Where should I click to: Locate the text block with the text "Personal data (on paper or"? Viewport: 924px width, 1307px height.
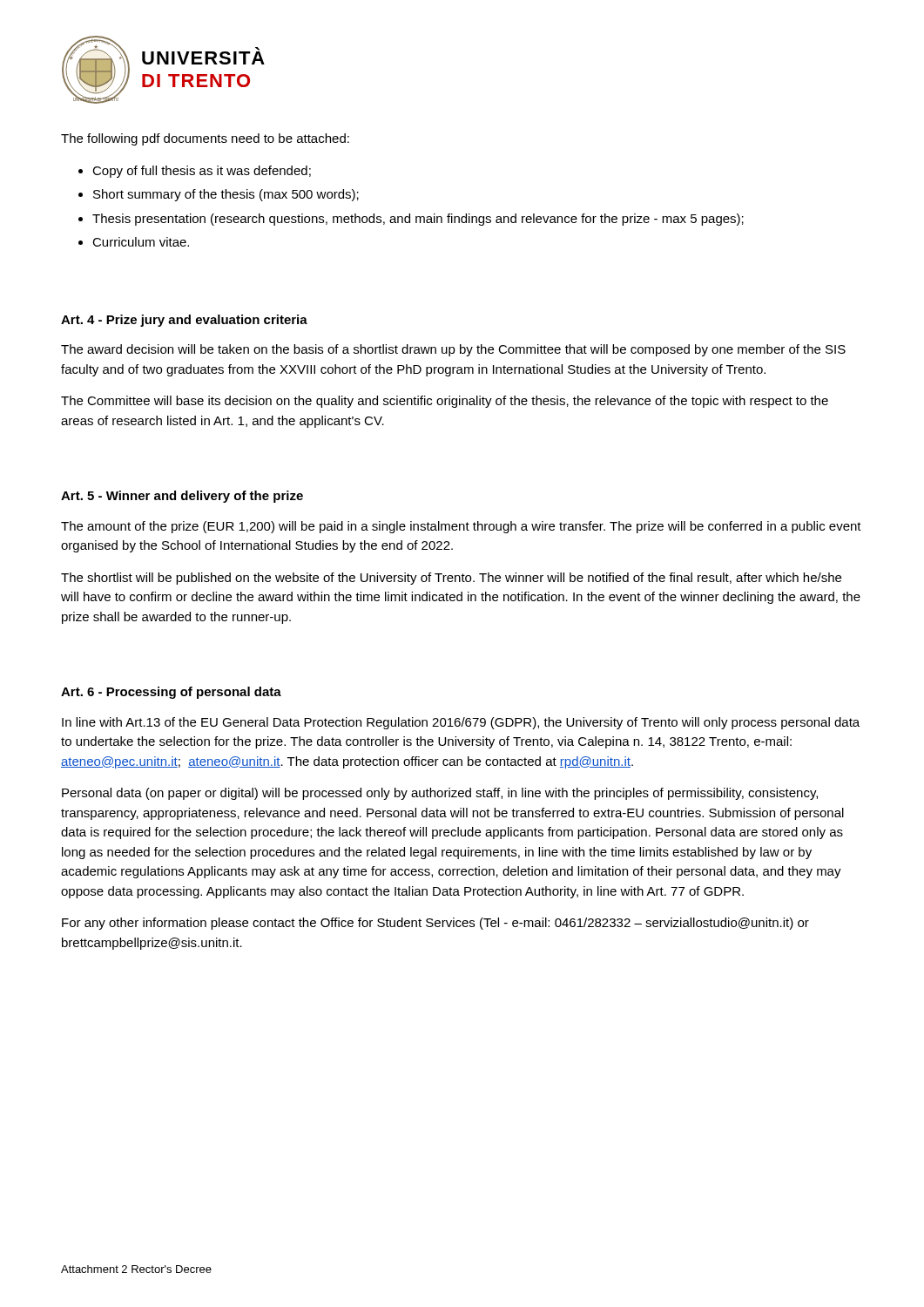click(462, 842)
